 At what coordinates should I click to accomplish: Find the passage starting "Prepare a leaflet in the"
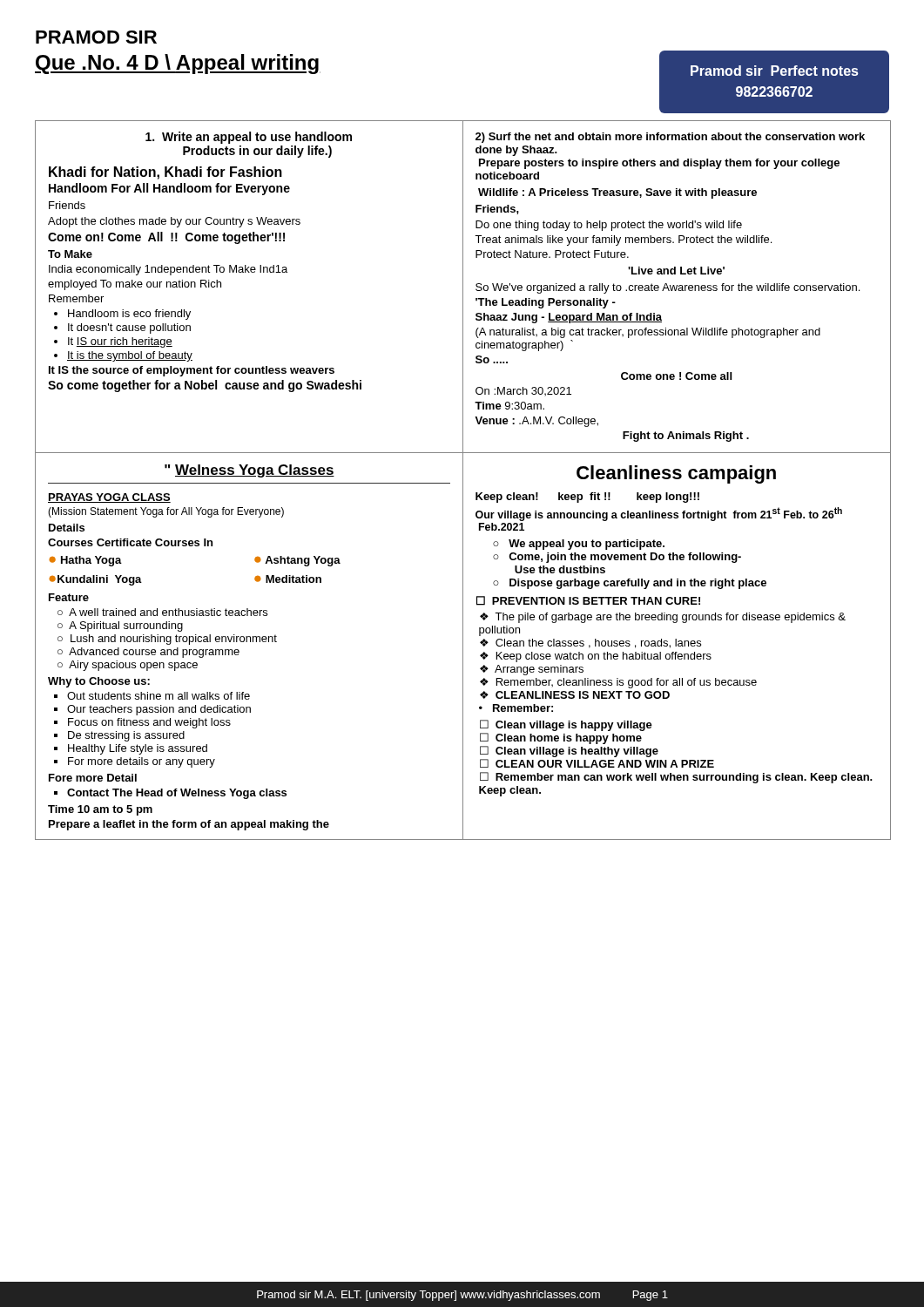(188, 824)
